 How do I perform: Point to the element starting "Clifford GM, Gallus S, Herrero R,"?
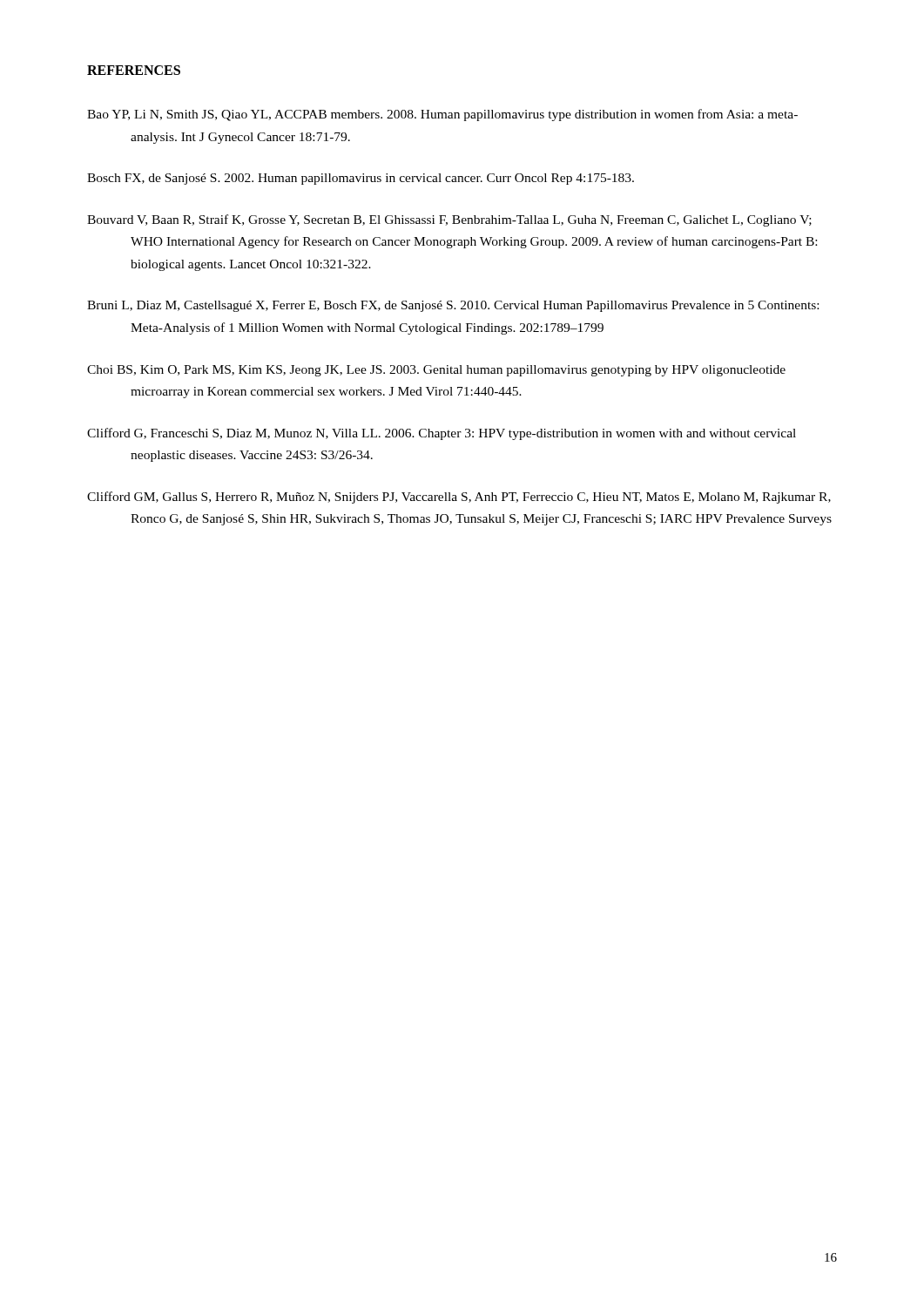coord(459,507)
